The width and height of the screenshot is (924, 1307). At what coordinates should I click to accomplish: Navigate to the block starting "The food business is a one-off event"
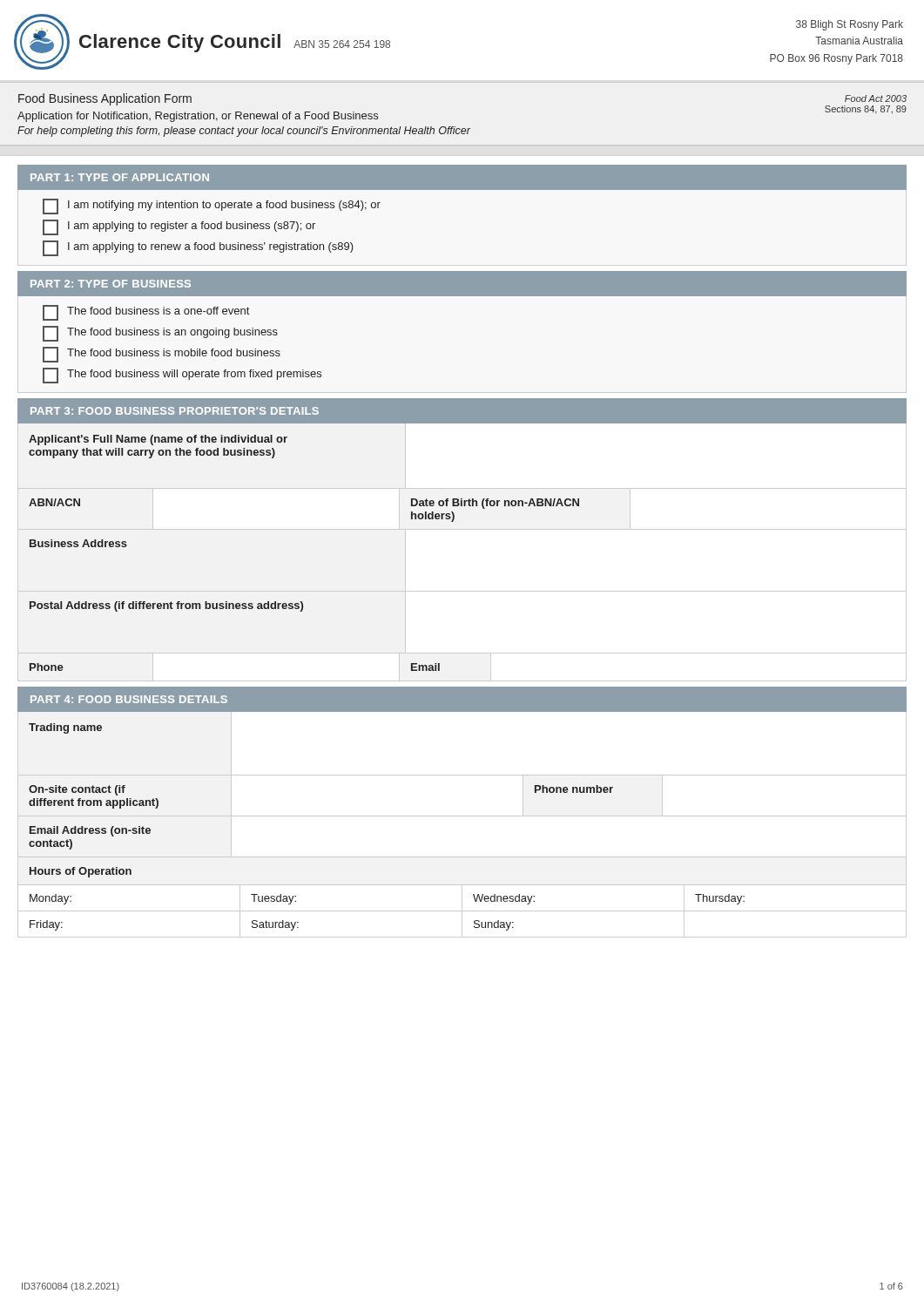[146, 312]
